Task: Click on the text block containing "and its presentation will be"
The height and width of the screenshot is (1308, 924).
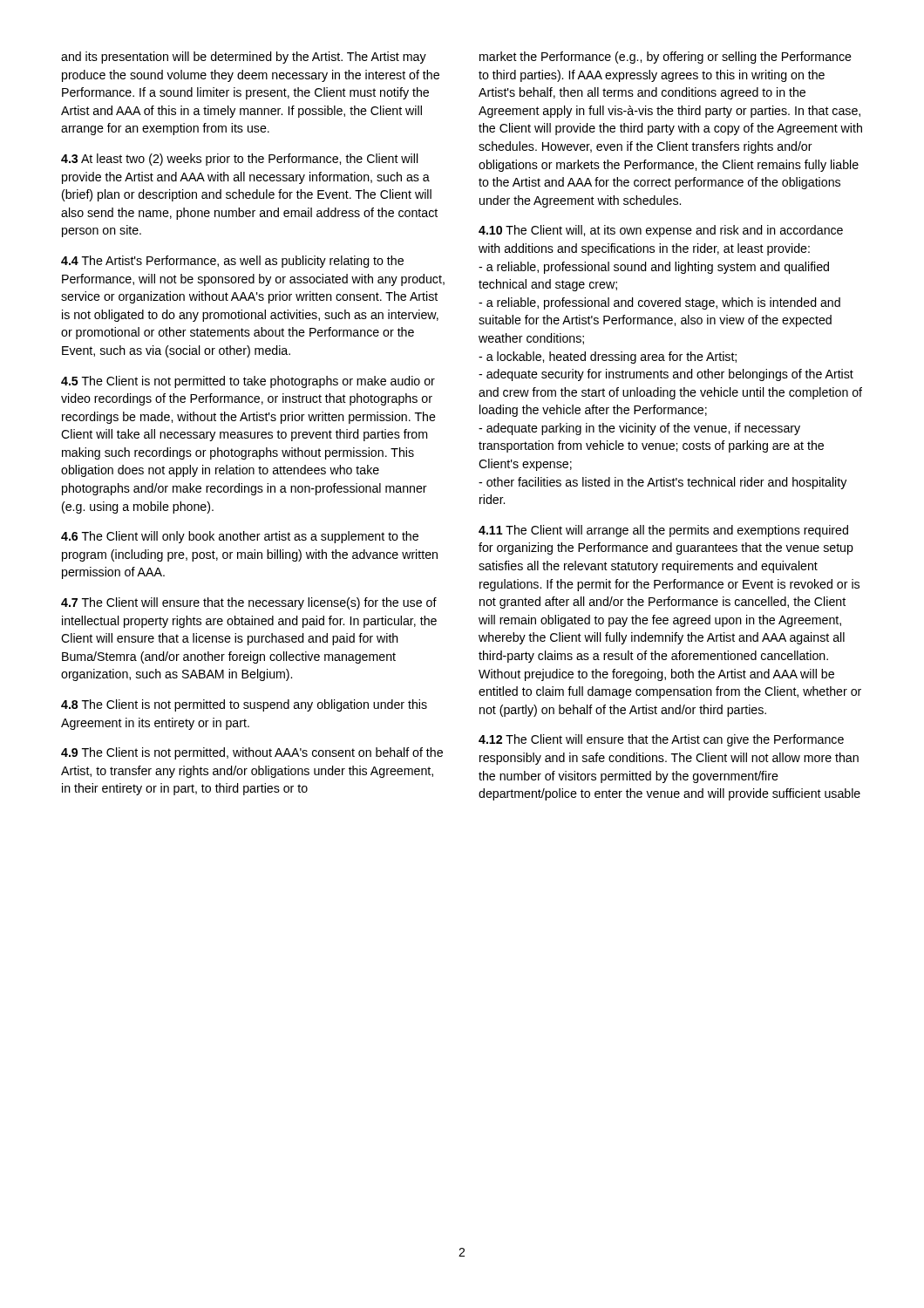Action: click(x=253, y=93)
